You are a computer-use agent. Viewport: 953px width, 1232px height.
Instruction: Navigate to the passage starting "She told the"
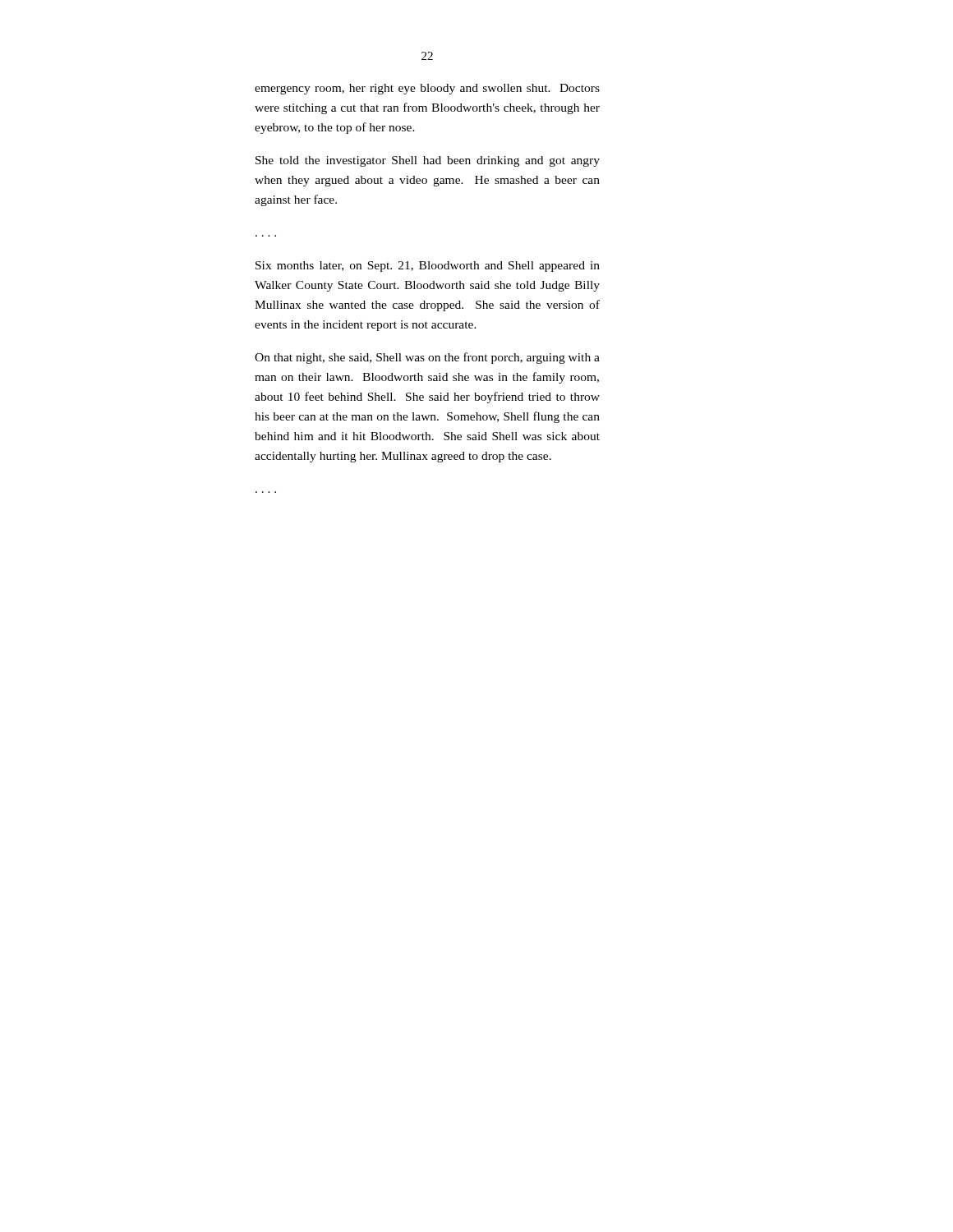point(427,180)
